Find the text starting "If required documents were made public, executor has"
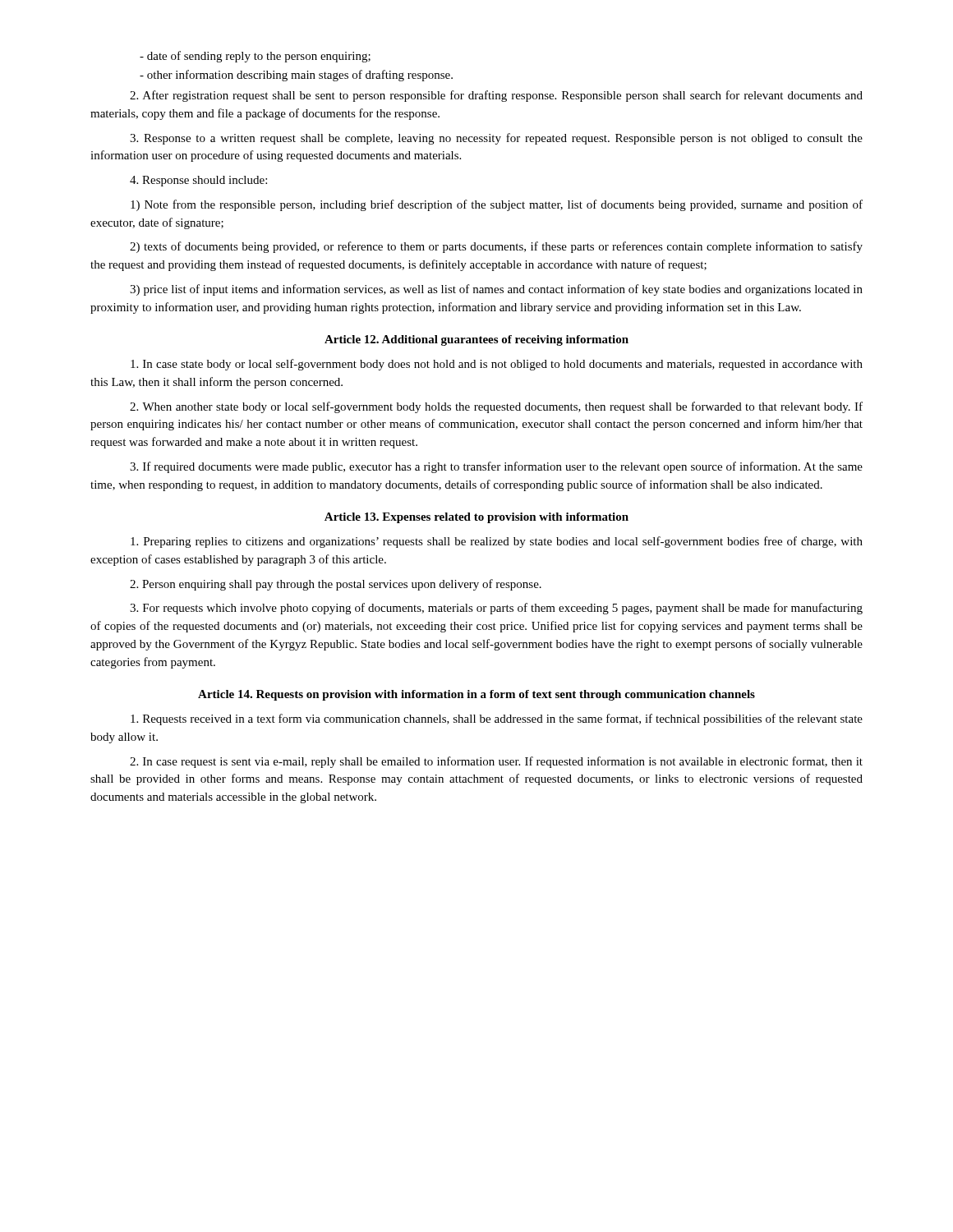 pyautogui.click(x=476, y=475)
